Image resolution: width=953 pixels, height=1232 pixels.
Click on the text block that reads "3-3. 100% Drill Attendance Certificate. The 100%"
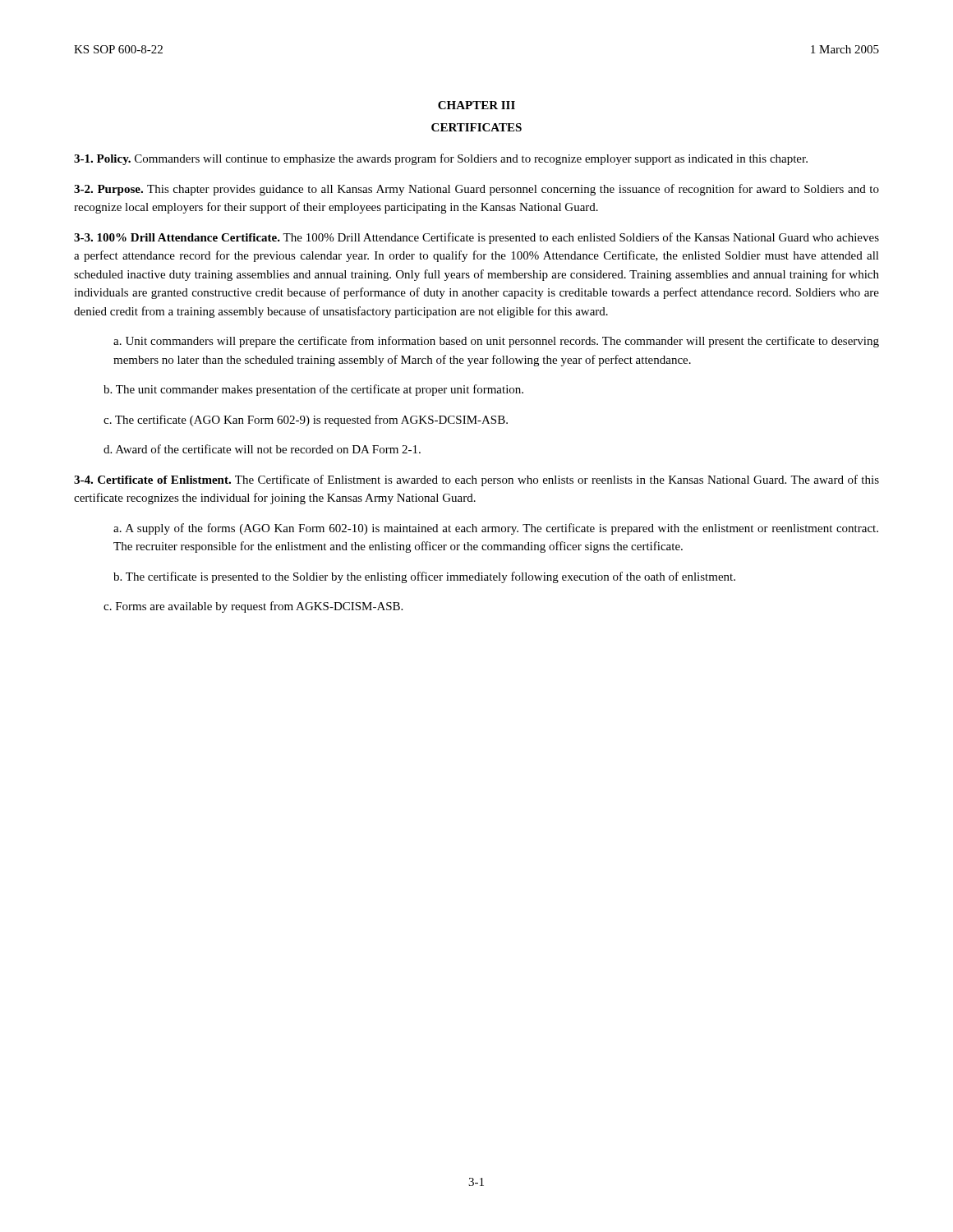pos(476,274)
